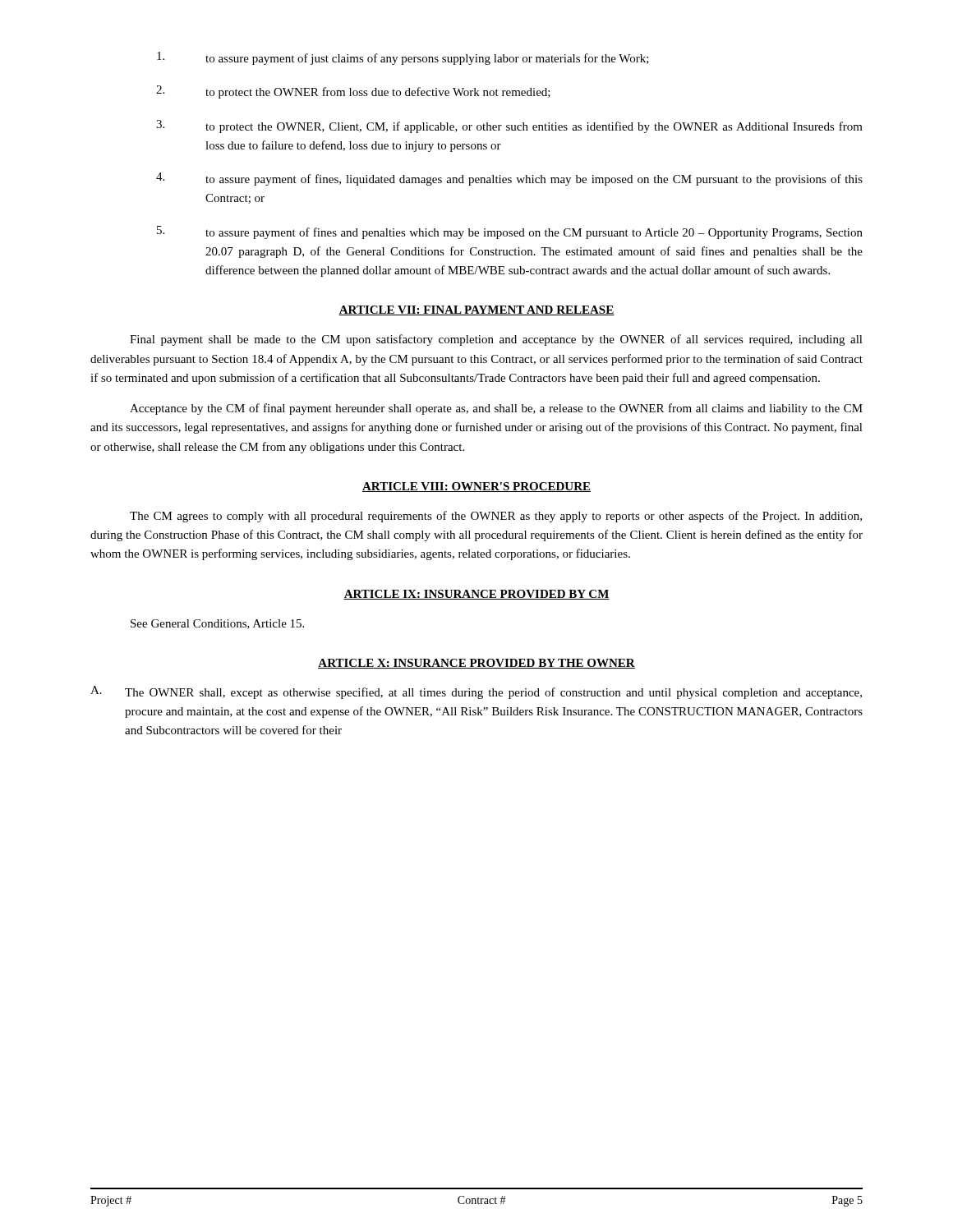This screenshot has height=1232, width=953.
Task: Locate the section header containing "ARTICLE VIII: OWNER'S PROCEDURE"
Action: (x=476, y=486)
